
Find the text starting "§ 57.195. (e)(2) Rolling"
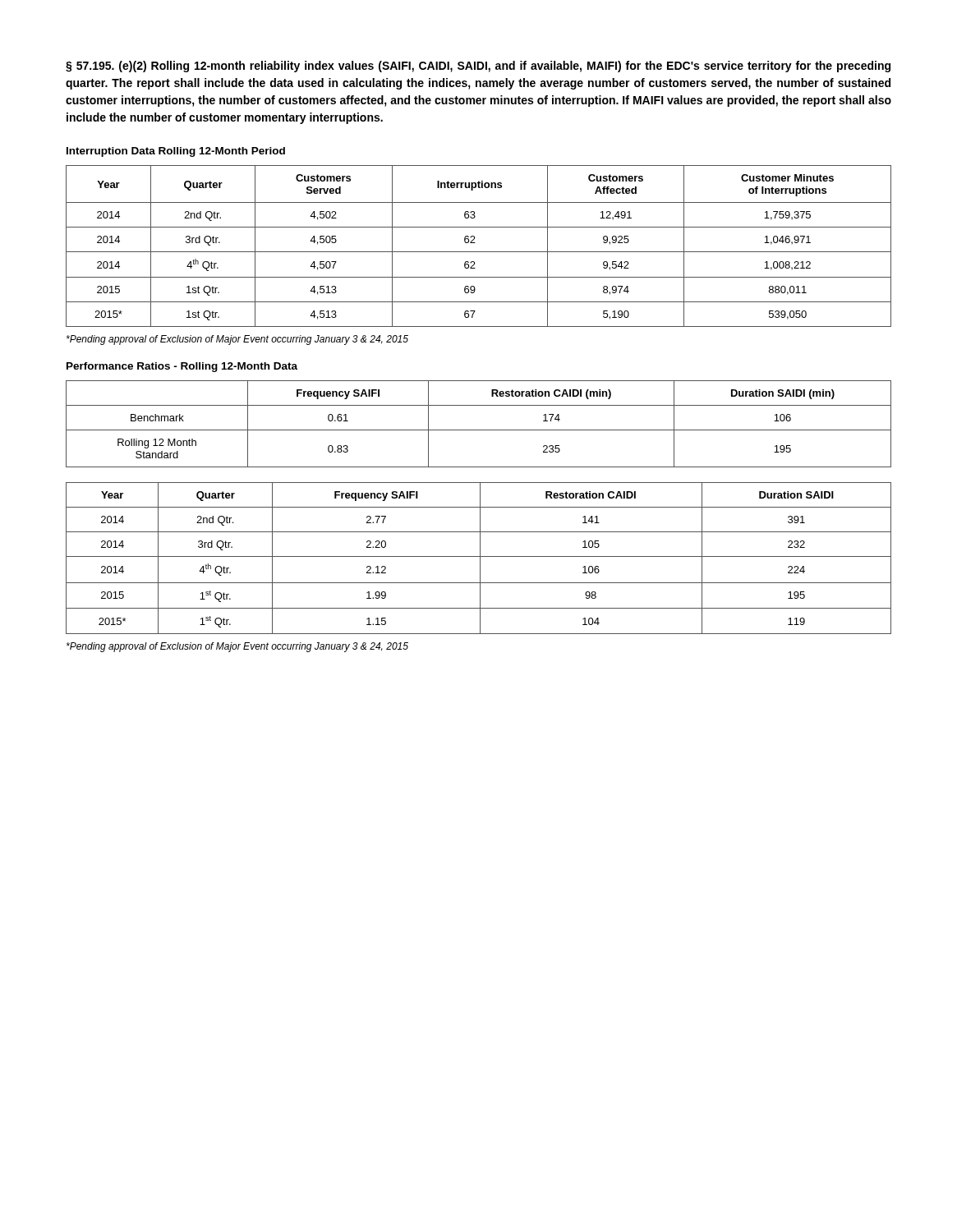coord(478,92)
